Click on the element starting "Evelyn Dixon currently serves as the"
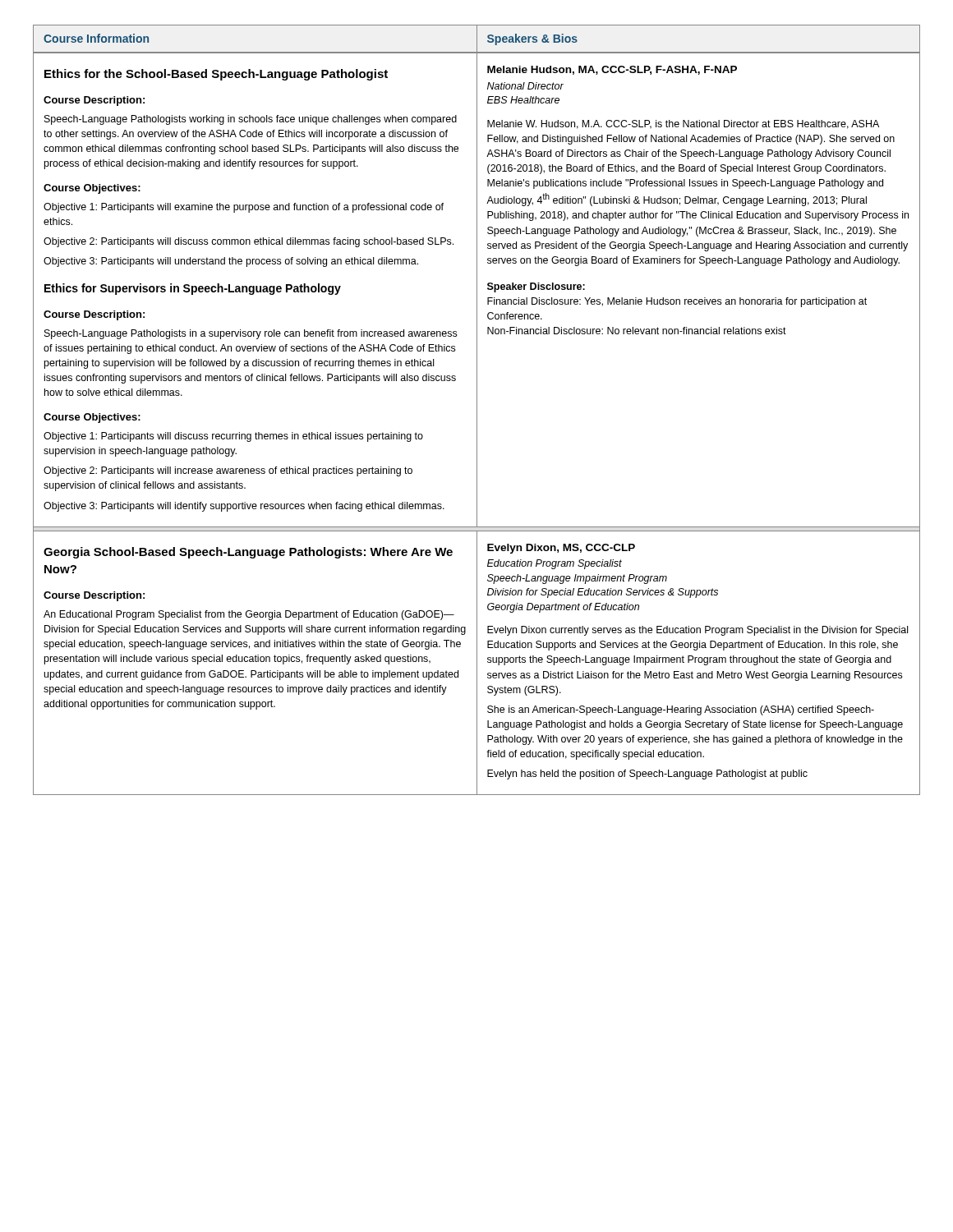 (x=698, y=702)
